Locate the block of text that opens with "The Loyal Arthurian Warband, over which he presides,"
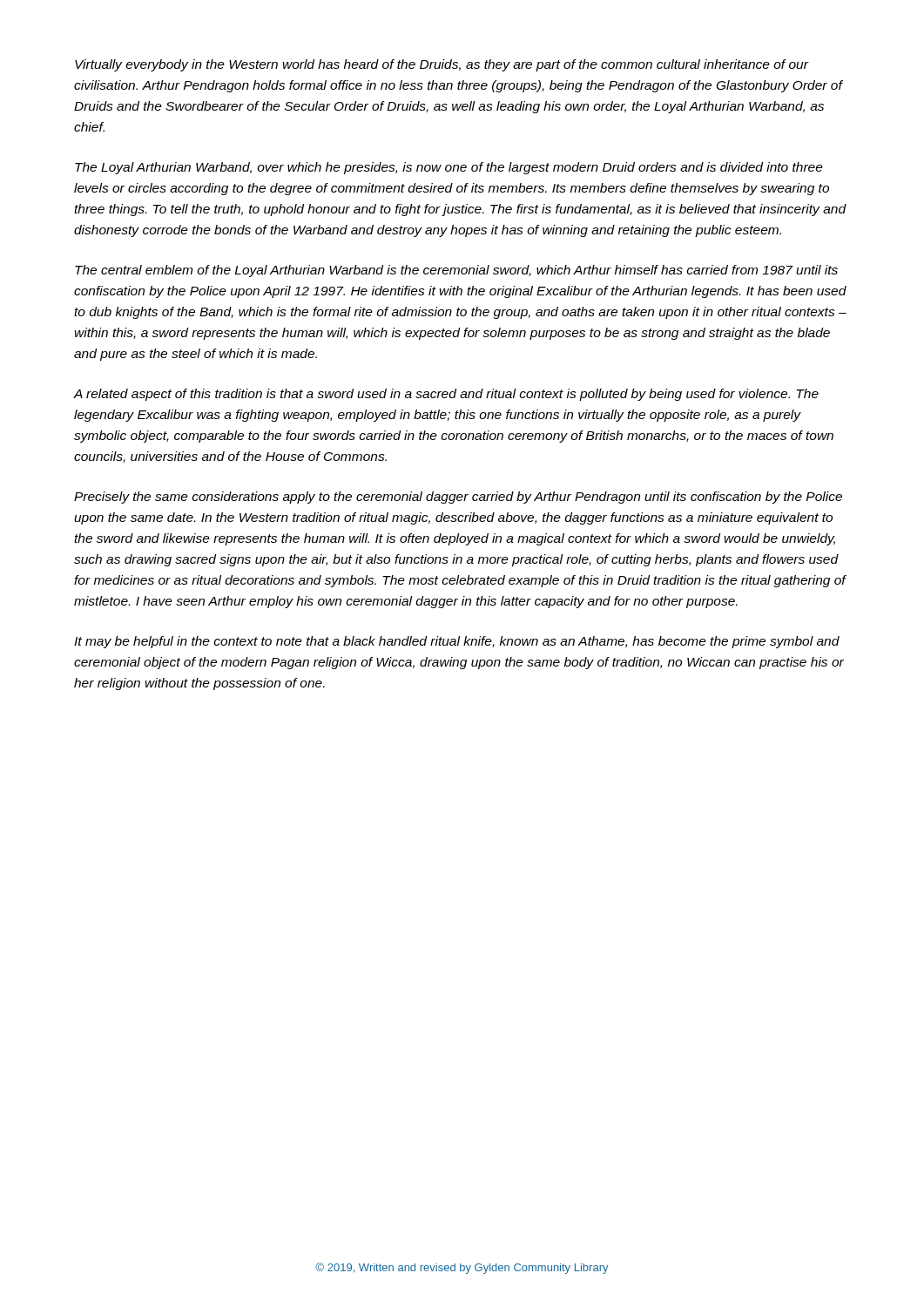924x1307 pixels. [460, 198]
